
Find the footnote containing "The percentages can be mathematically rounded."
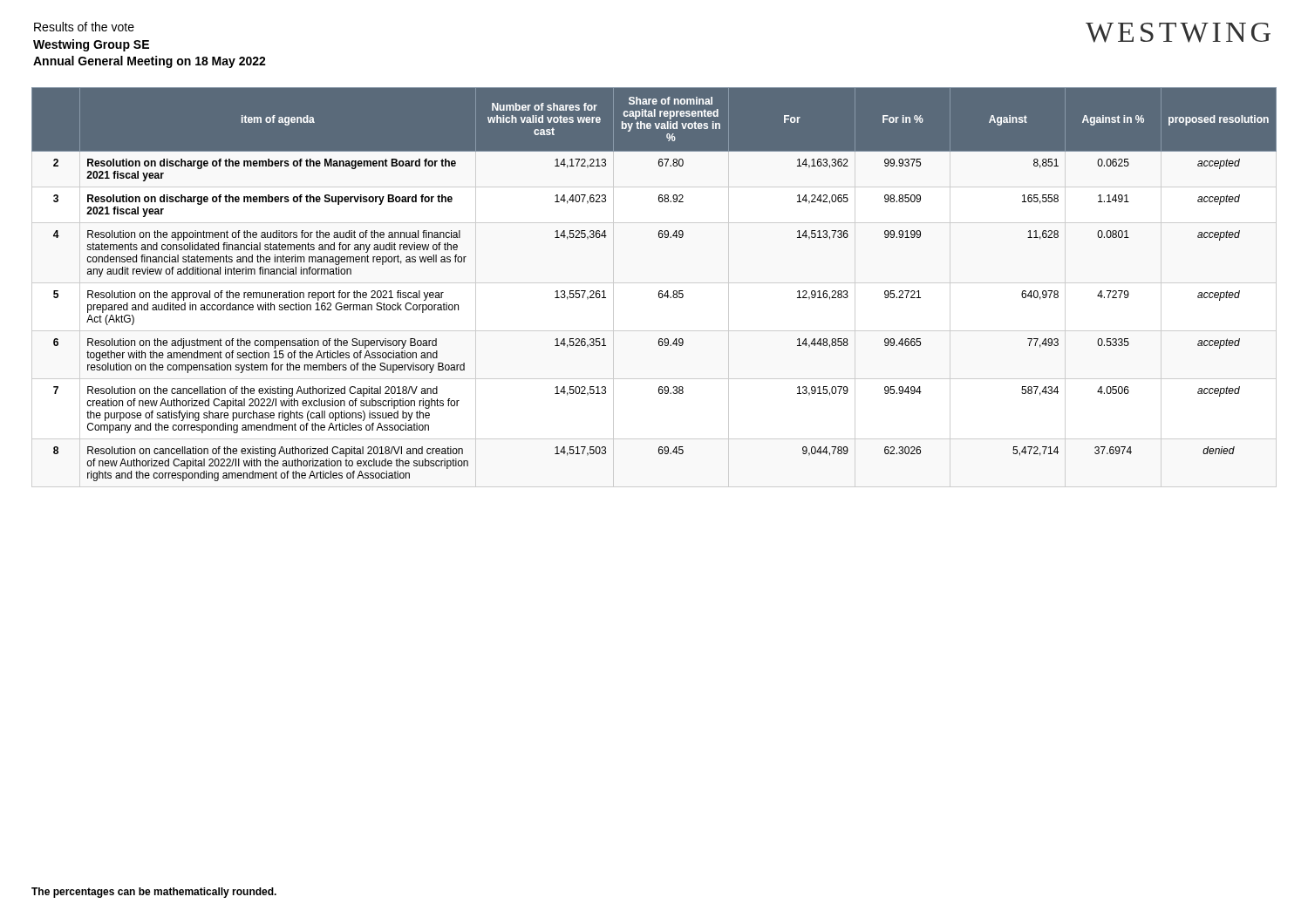tap(154, 892)
